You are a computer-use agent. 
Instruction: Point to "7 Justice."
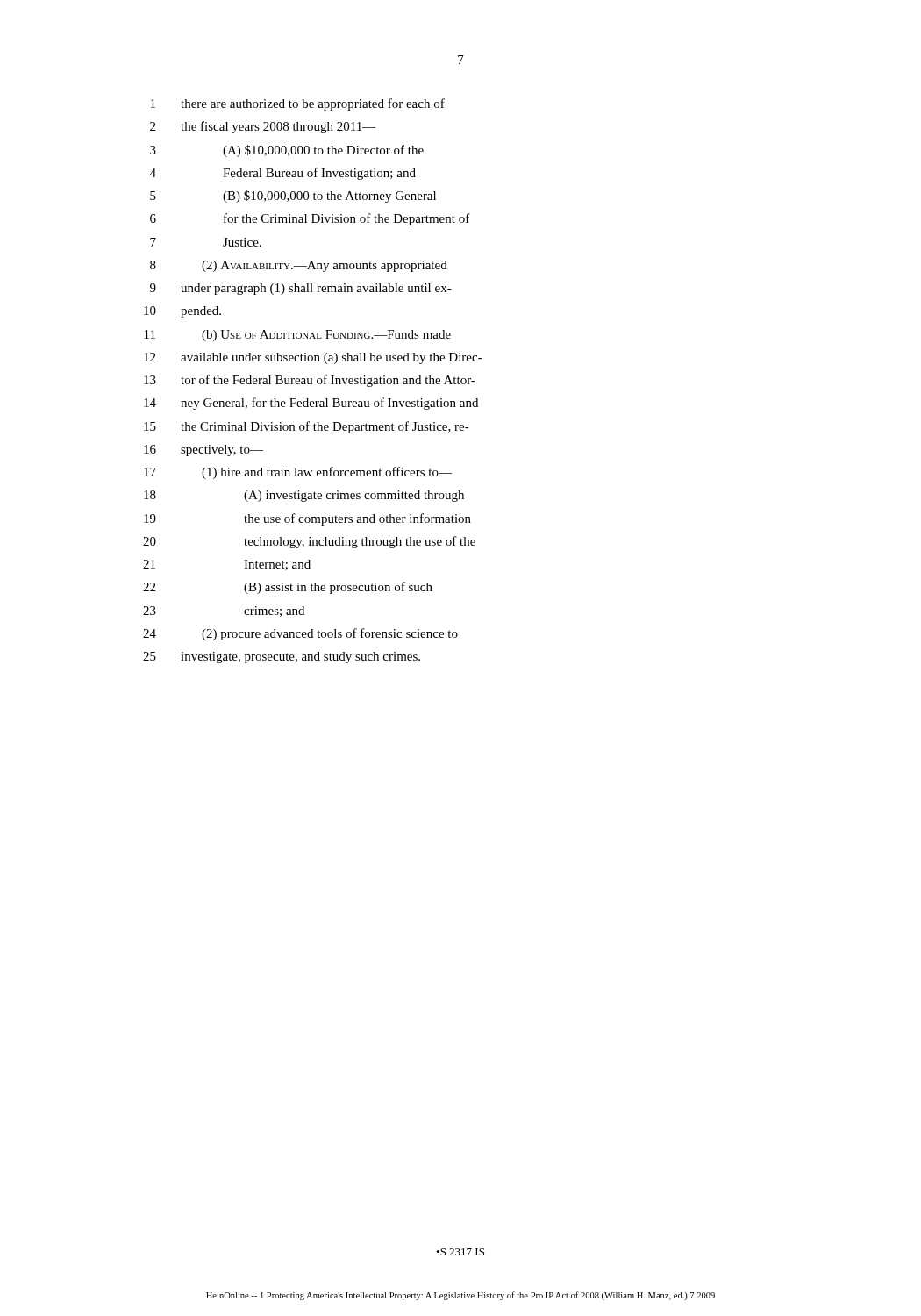coord(153,243)
